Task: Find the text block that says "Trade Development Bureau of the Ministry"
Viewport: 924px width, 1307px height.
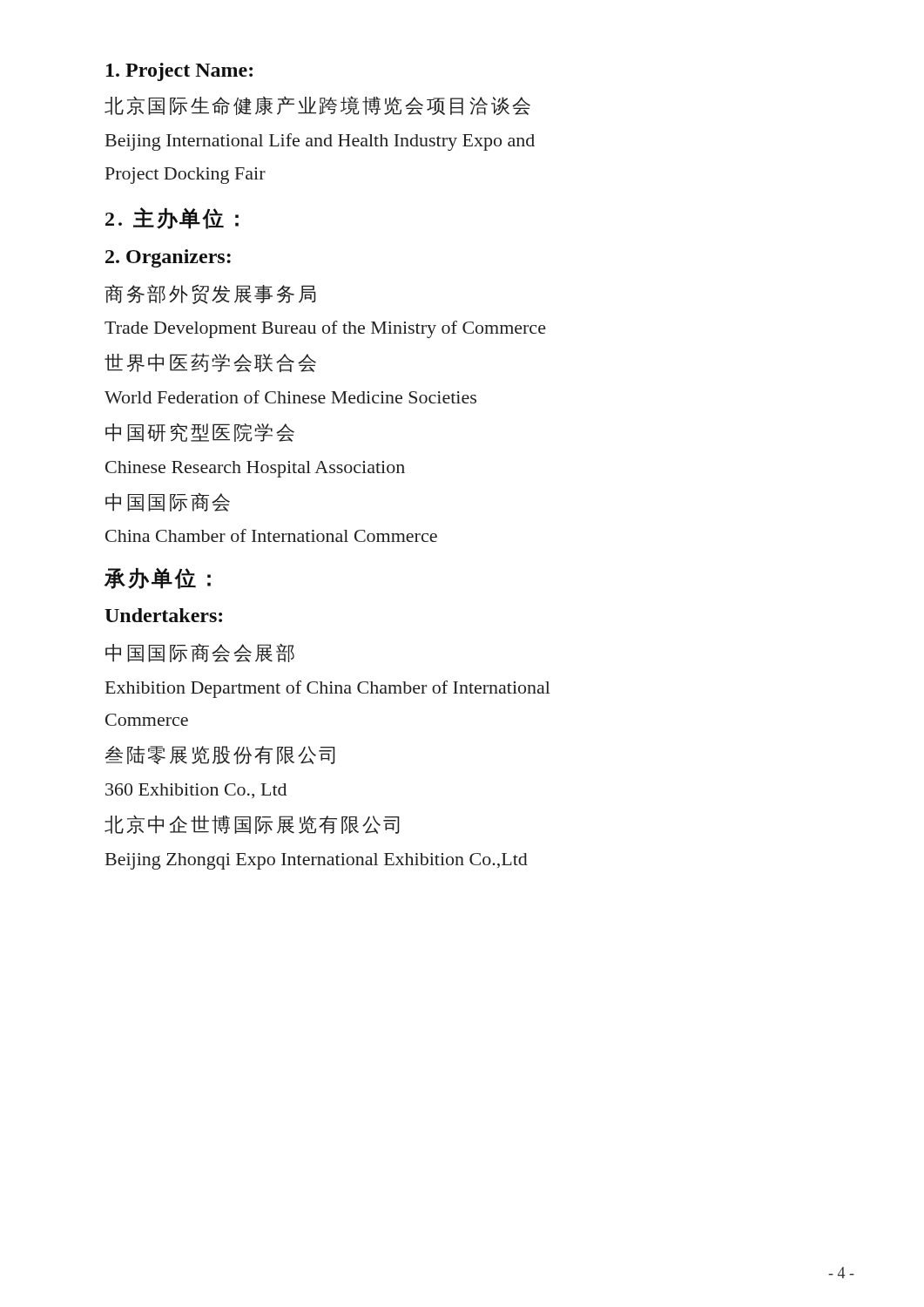Action: tap(325, 327)
